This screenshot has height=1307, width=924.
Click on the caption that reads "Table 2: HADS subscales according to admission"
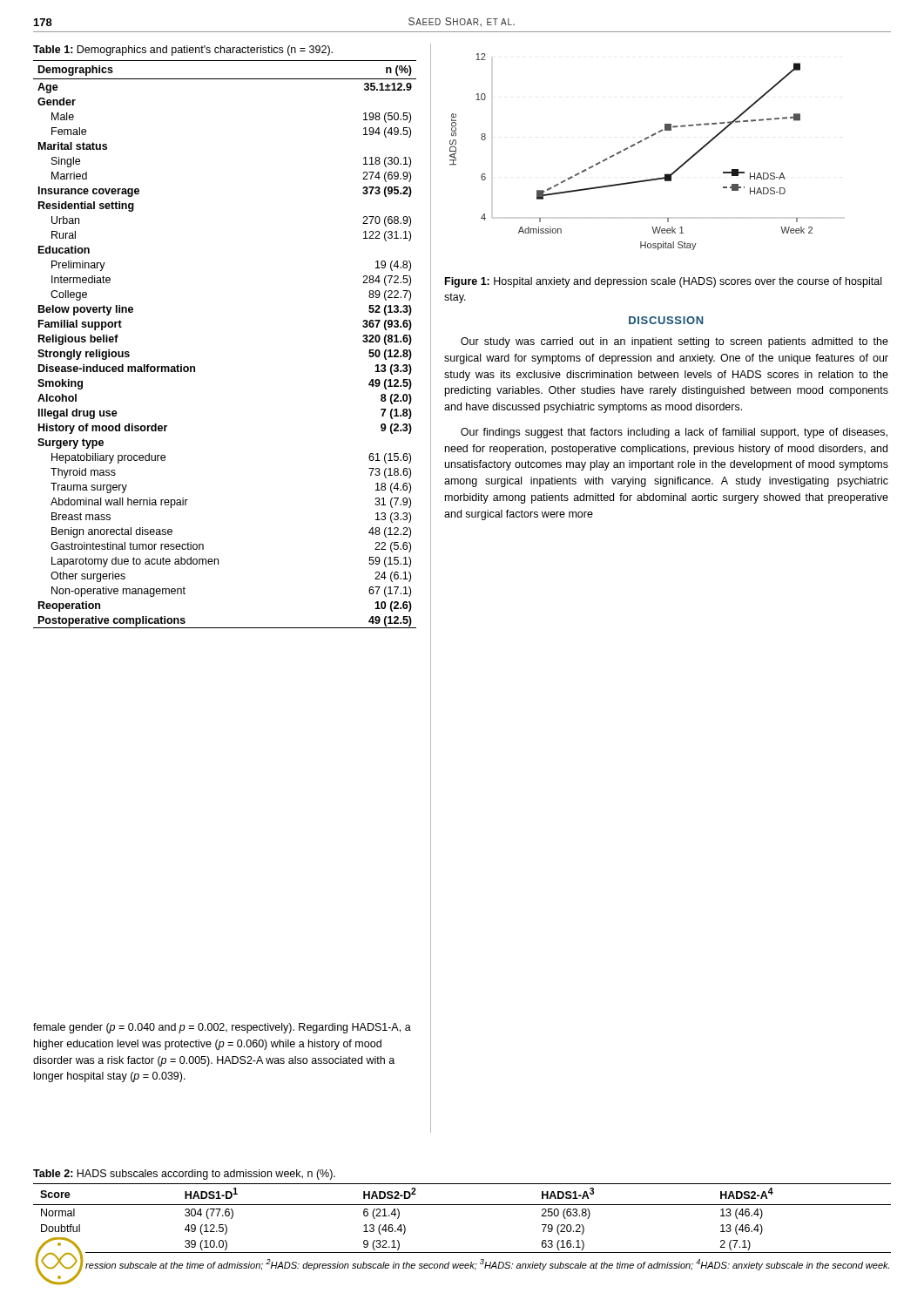(x=185, y=1174)
